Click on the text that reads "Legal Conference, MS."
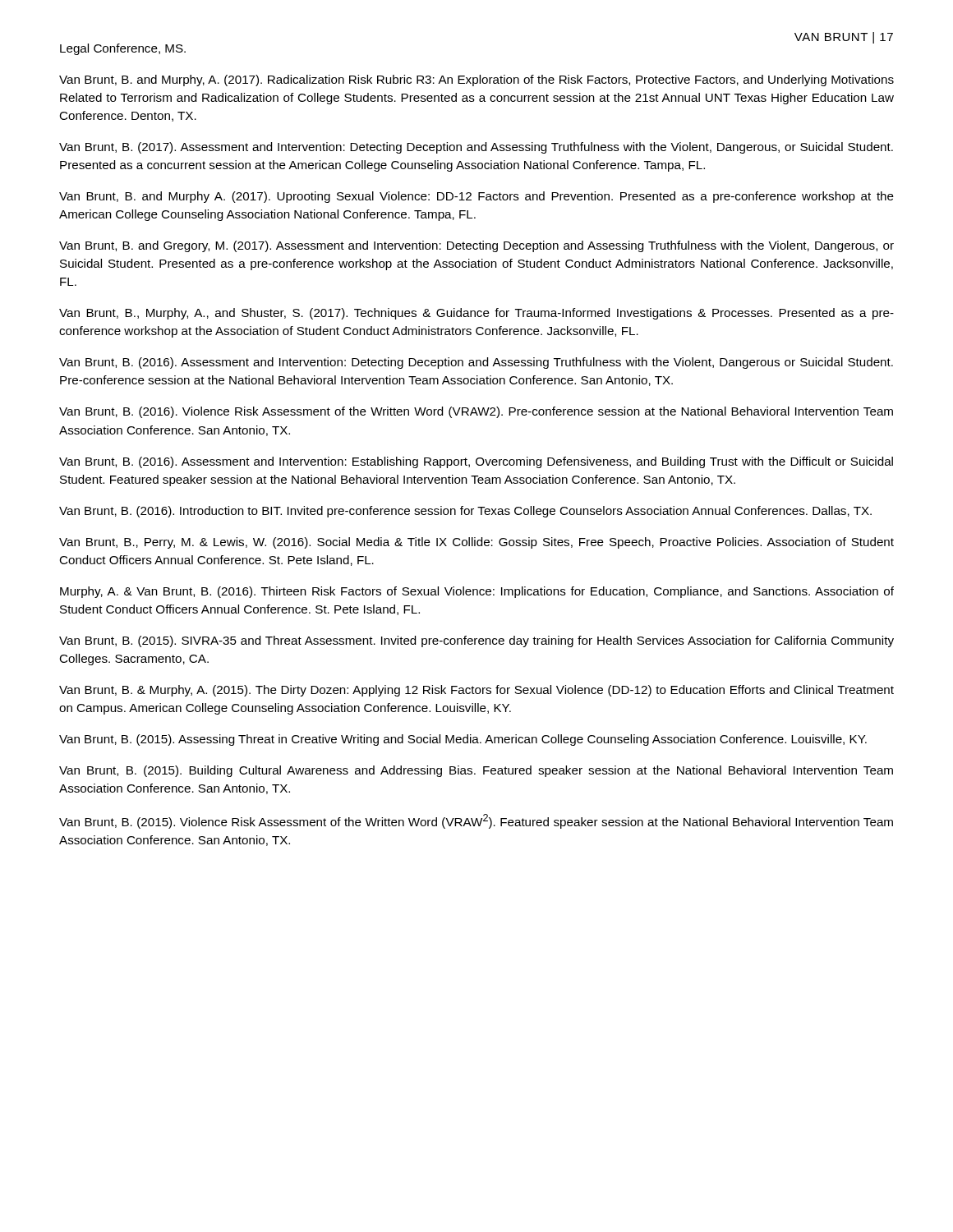 pos(123,48)
